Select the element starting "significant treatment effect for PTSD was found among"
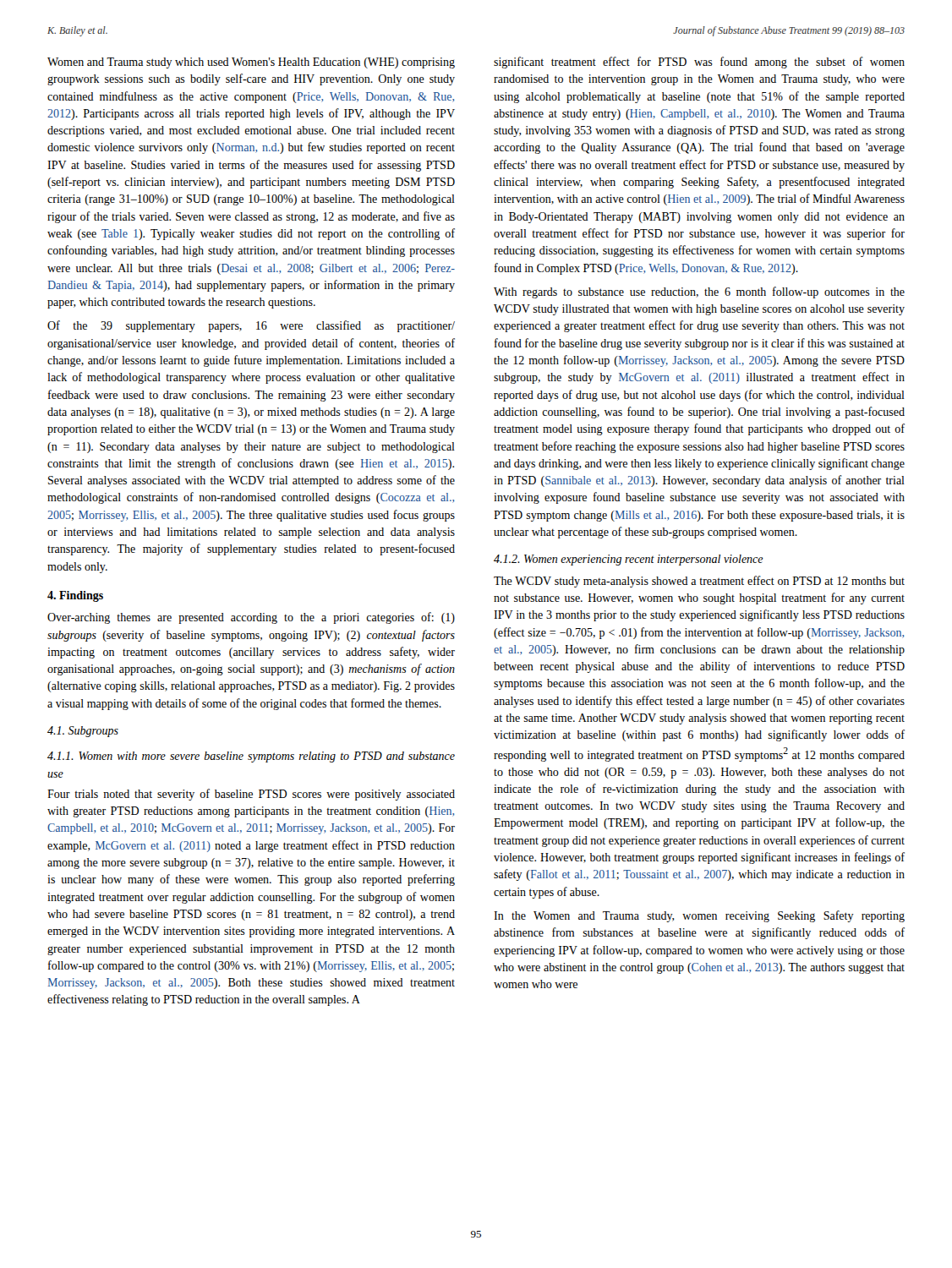 click(699, 166)
